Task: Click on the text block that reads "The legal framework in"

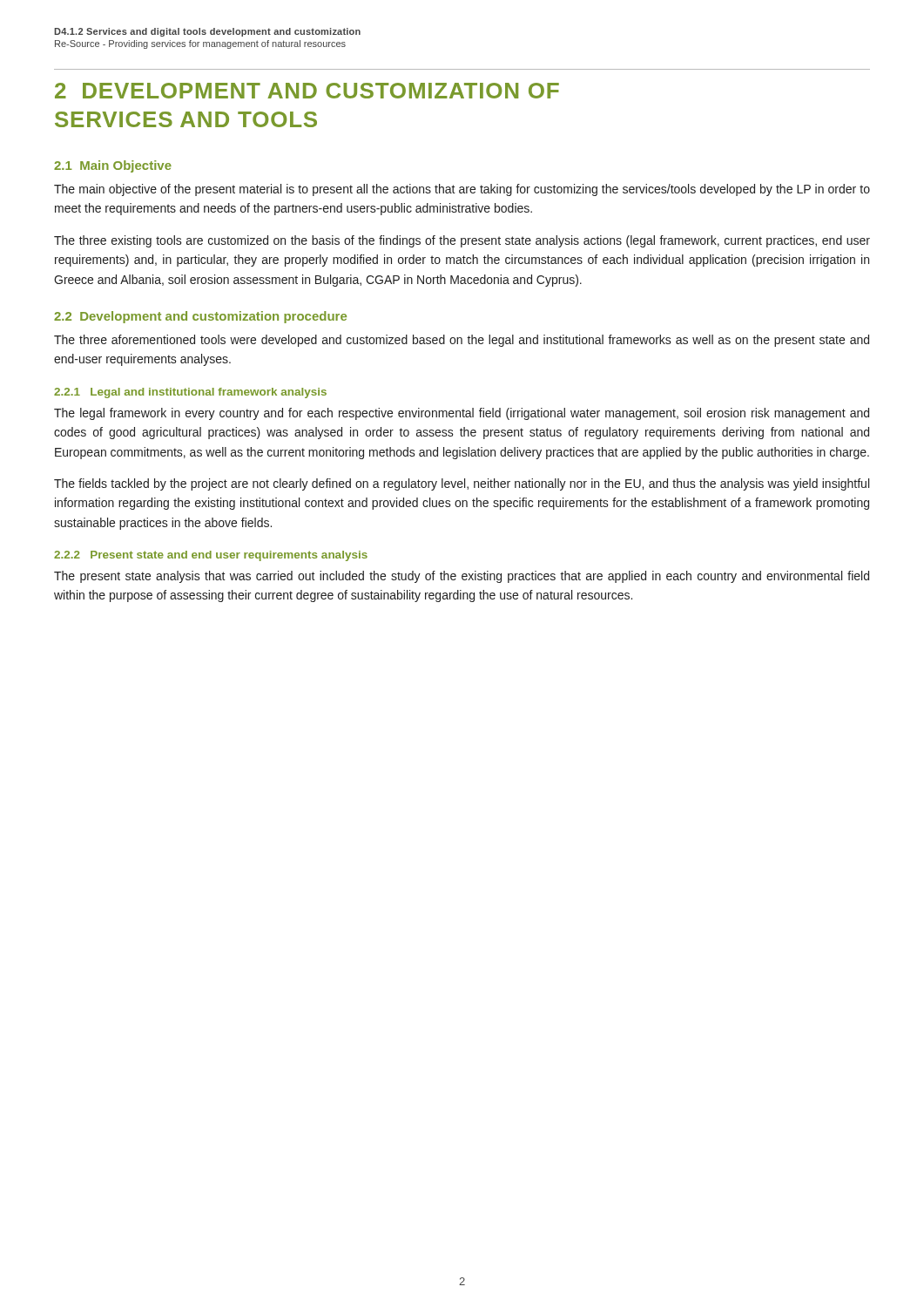Action: click(462, 432)
